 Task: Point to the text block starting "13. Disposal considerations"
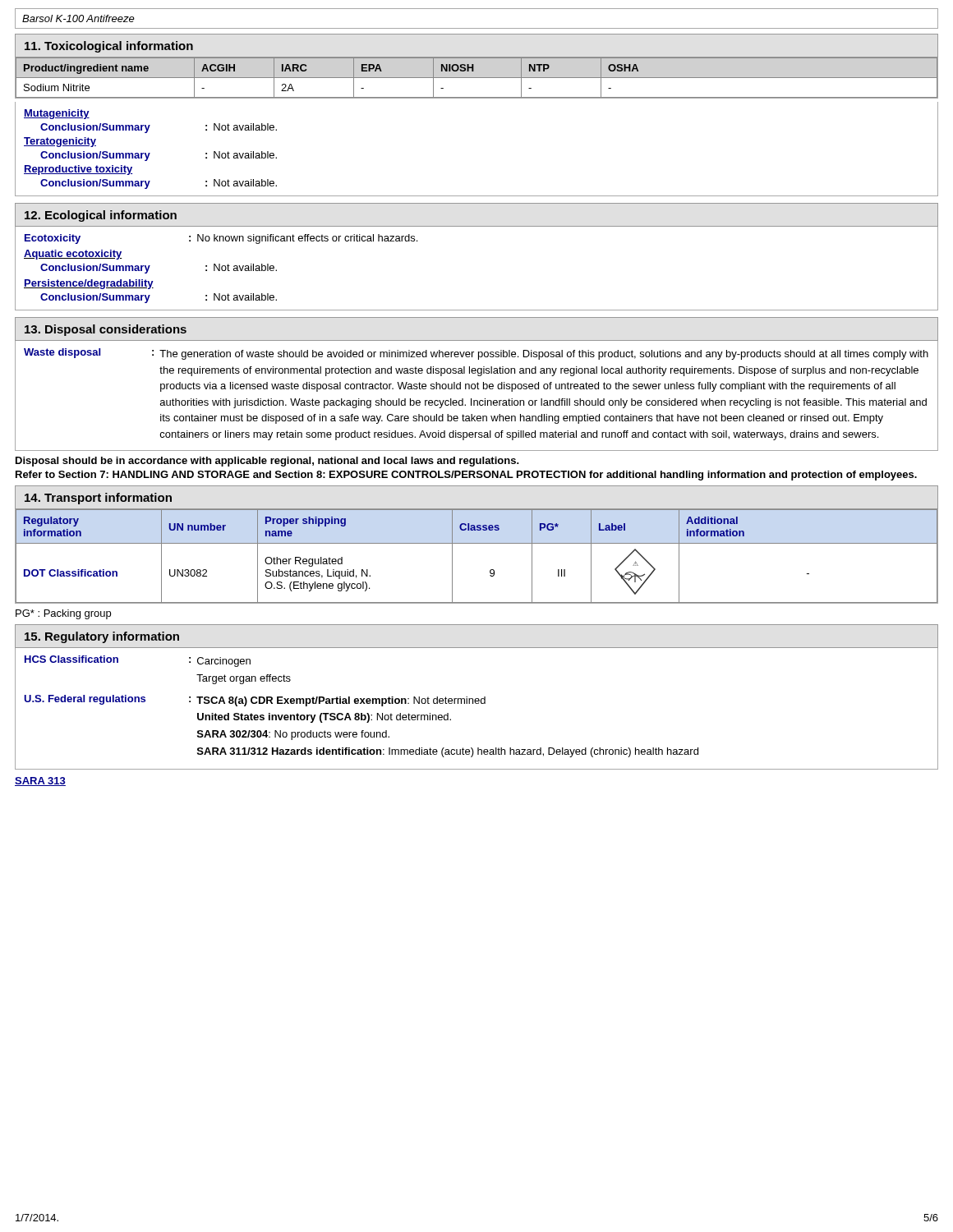(x=105, y=329)
